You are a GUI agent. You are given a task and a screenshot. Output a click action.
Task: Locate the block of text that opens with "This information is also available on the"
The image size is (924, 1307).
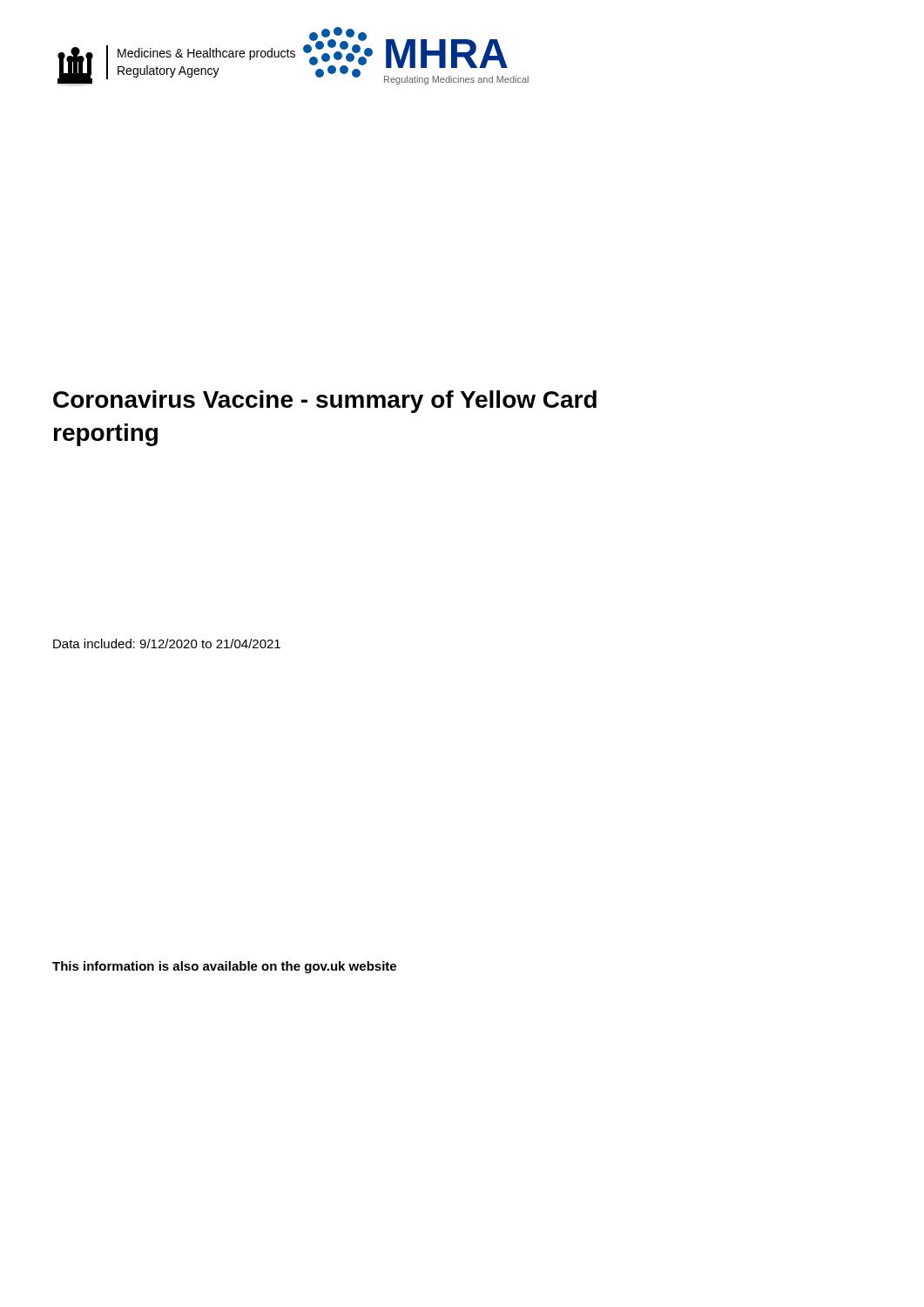225,966
